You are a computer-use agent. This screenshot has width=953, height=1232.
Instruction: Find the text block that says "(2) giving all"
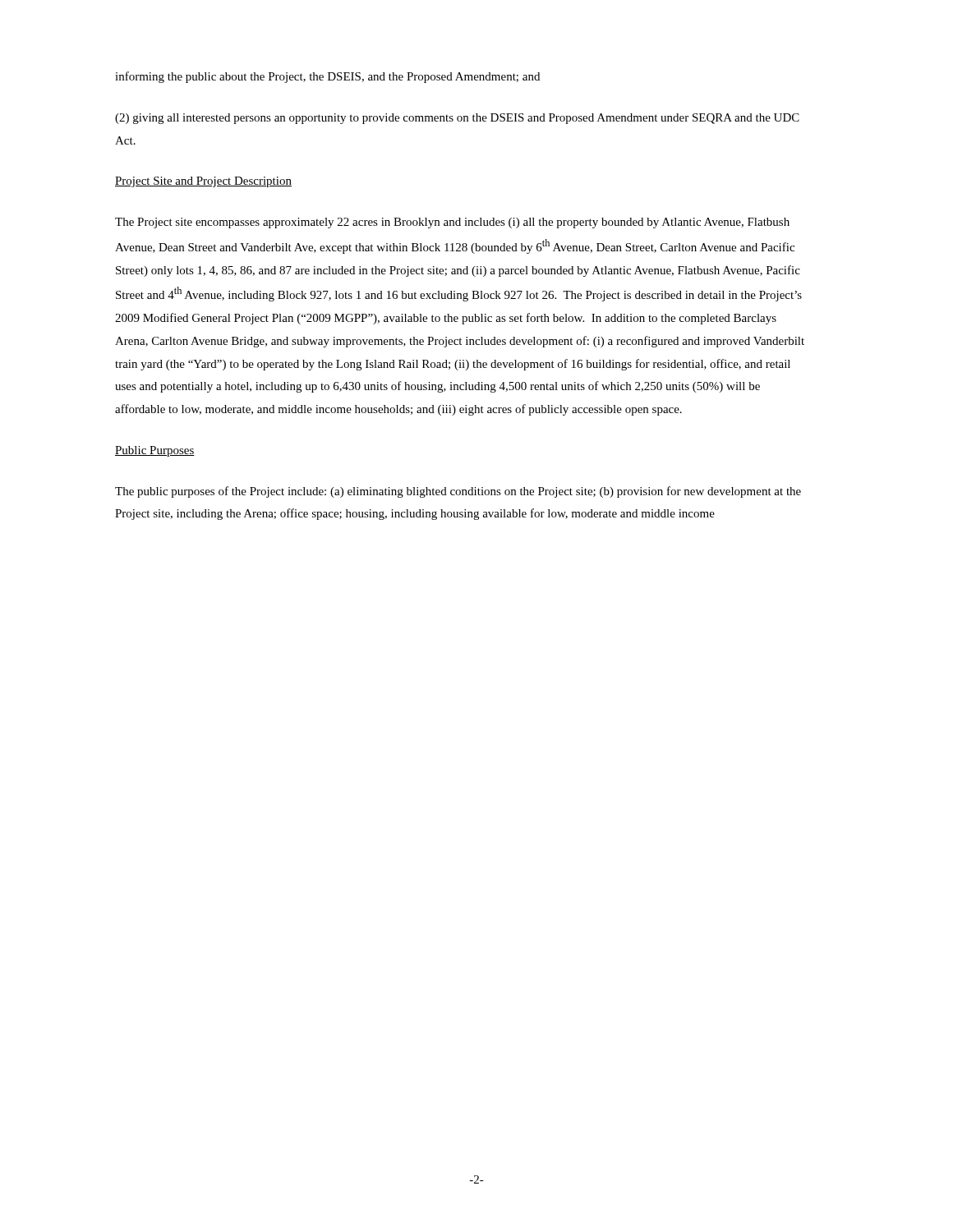coord(457,129)
